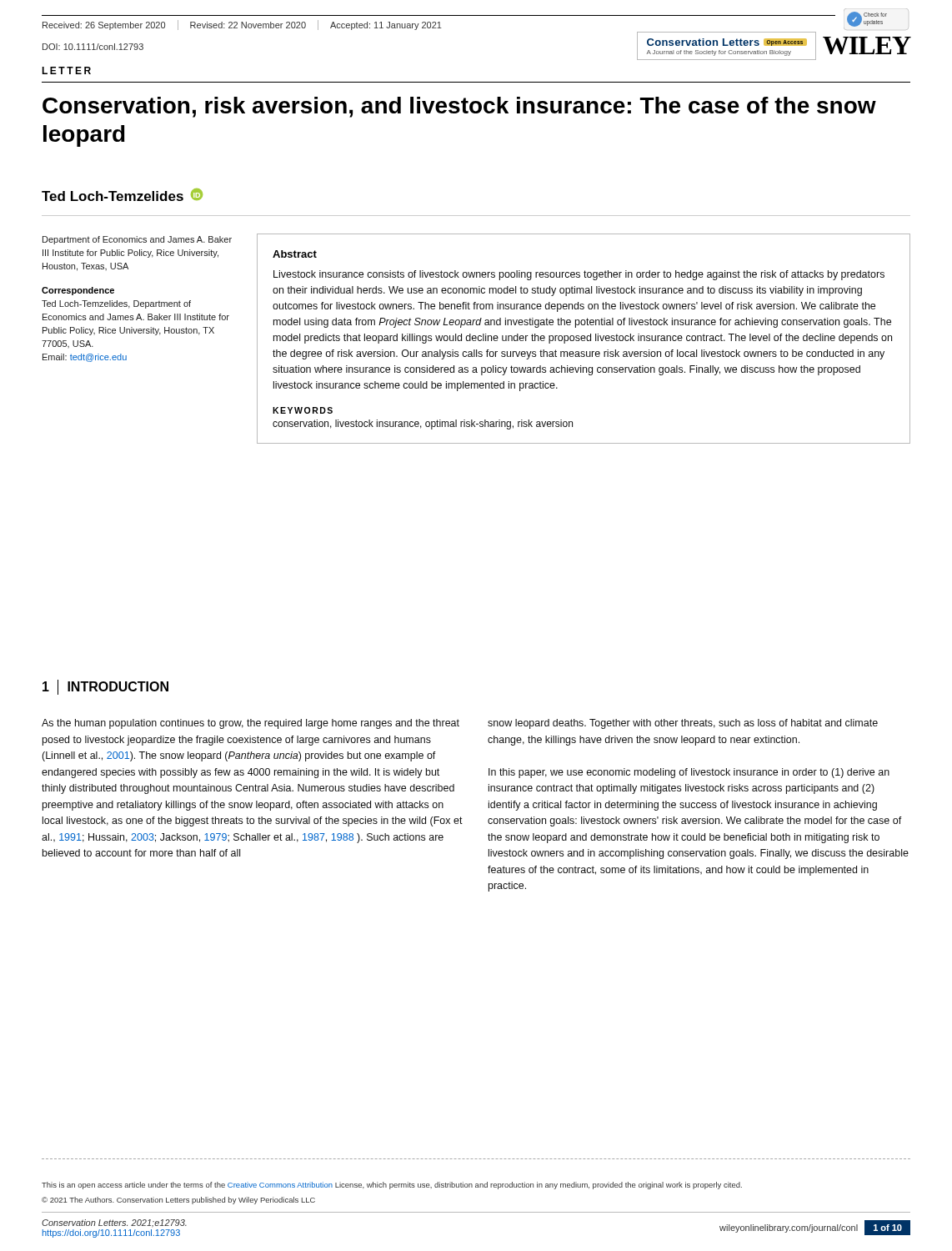Find the block on this page that starts "Abstract Livestock insurance consists of"

click(584, 339)
